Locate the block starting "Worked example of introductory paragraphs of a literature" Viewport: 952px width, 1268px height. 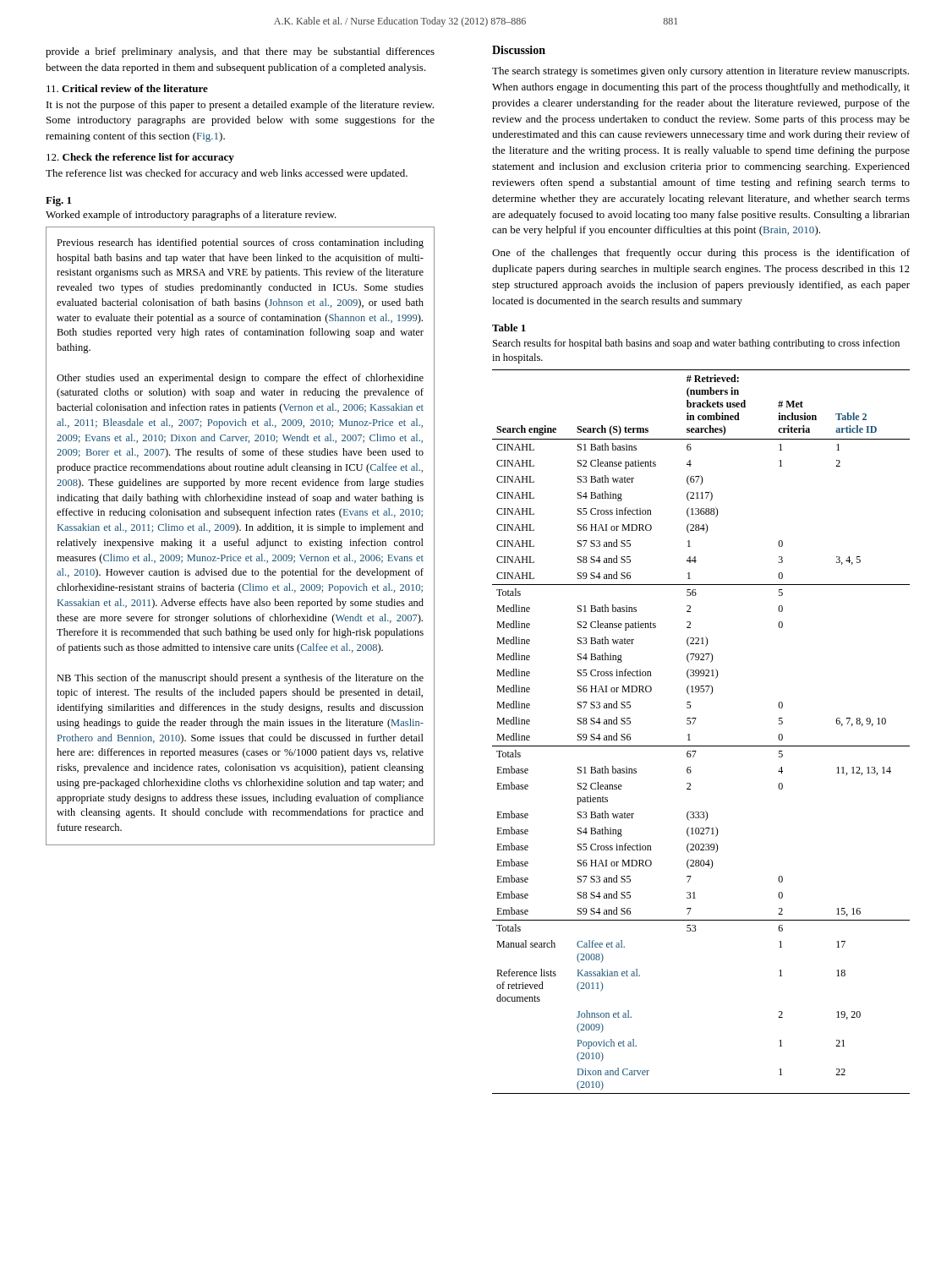point(191,214)
